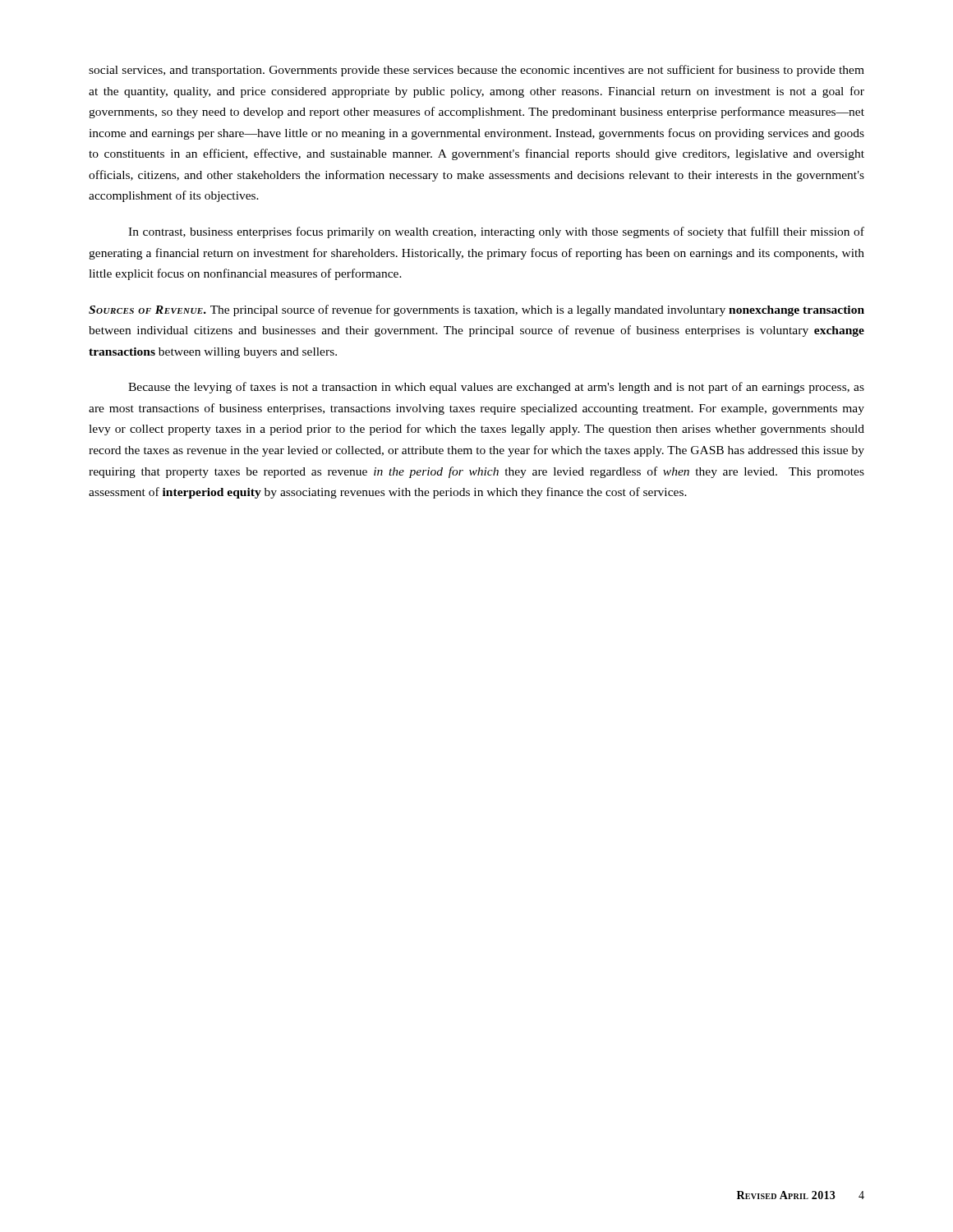Select the text block that says "social services, and transportation."
The height and width of the screenshot is (1232, 953).
(x=476, y=132)
